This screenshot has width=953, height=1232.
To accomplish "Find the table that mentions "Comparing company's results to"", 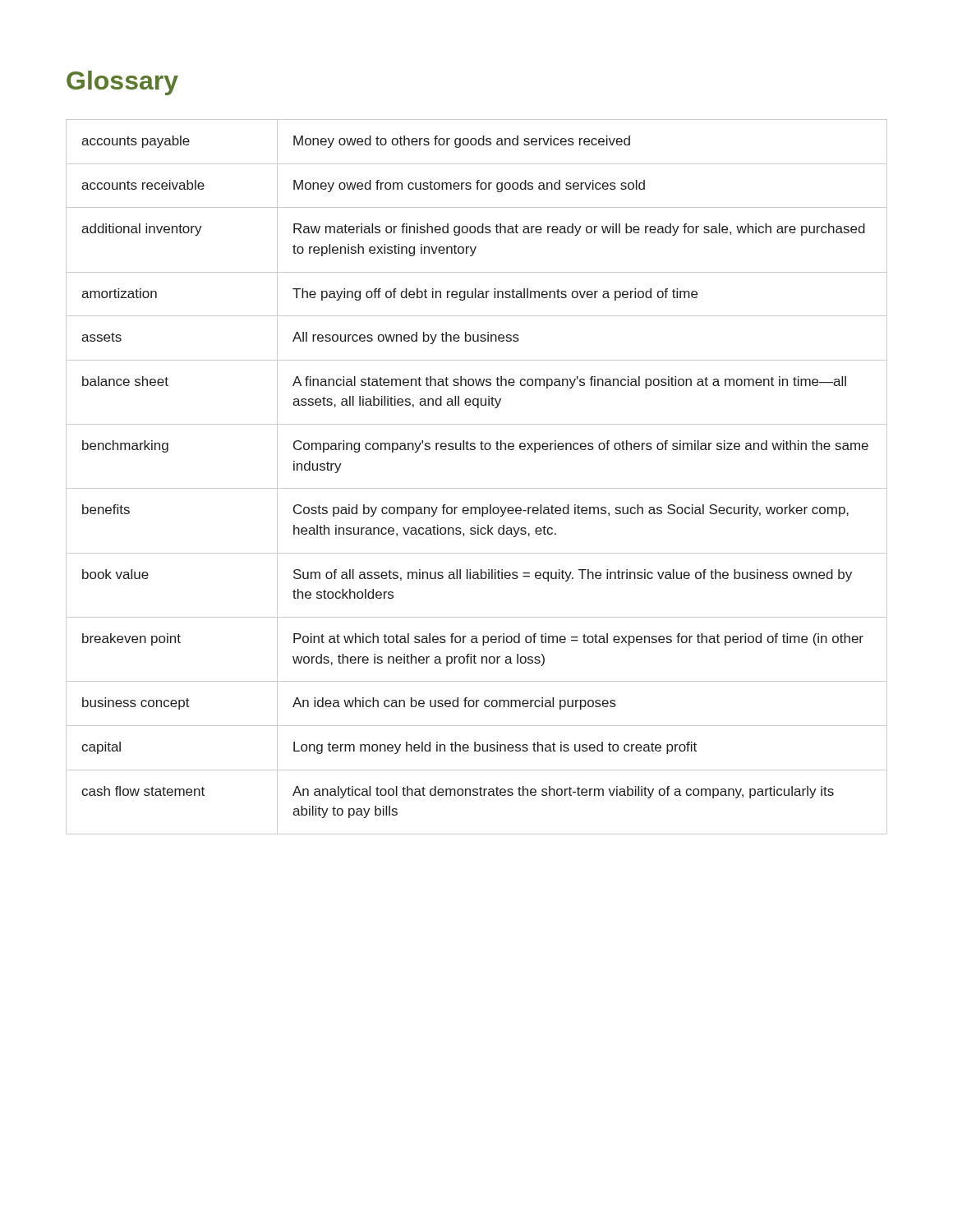I will tap(476, 477).
